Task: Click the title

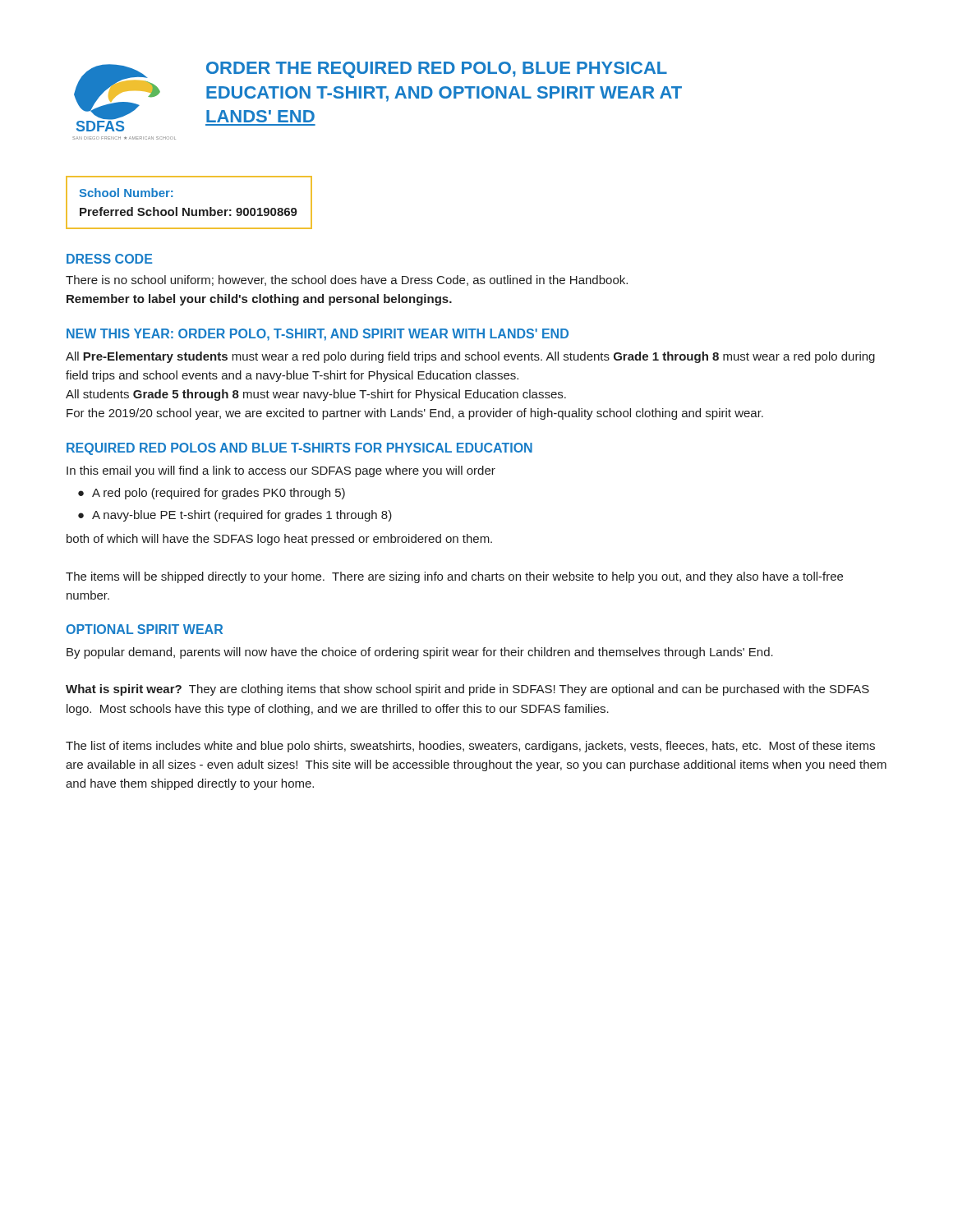Action: (x=444, y=92)
